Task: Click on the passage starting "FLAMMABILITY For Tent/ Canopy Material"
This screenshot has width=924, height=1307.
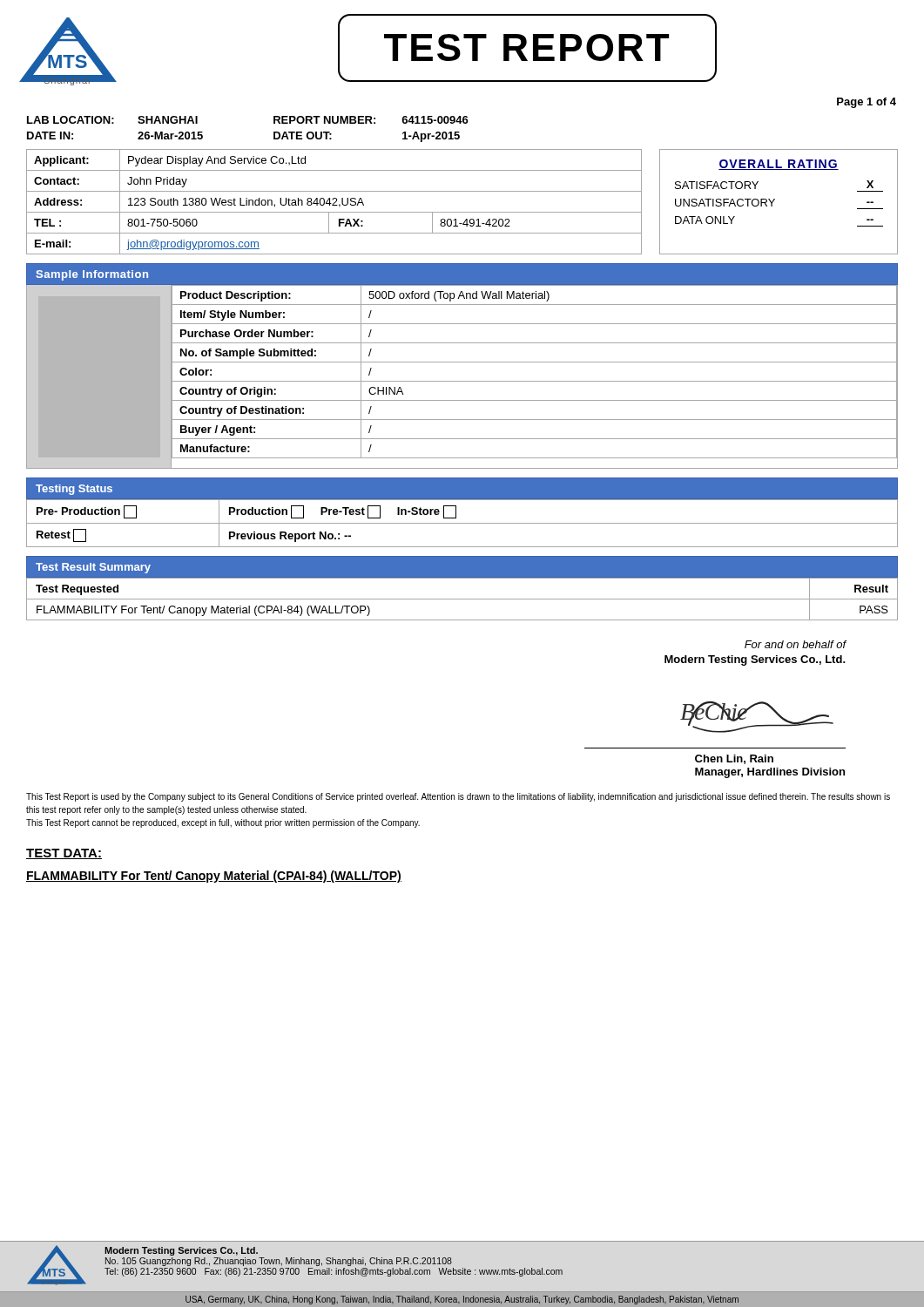Action: [x=214, y=876]
